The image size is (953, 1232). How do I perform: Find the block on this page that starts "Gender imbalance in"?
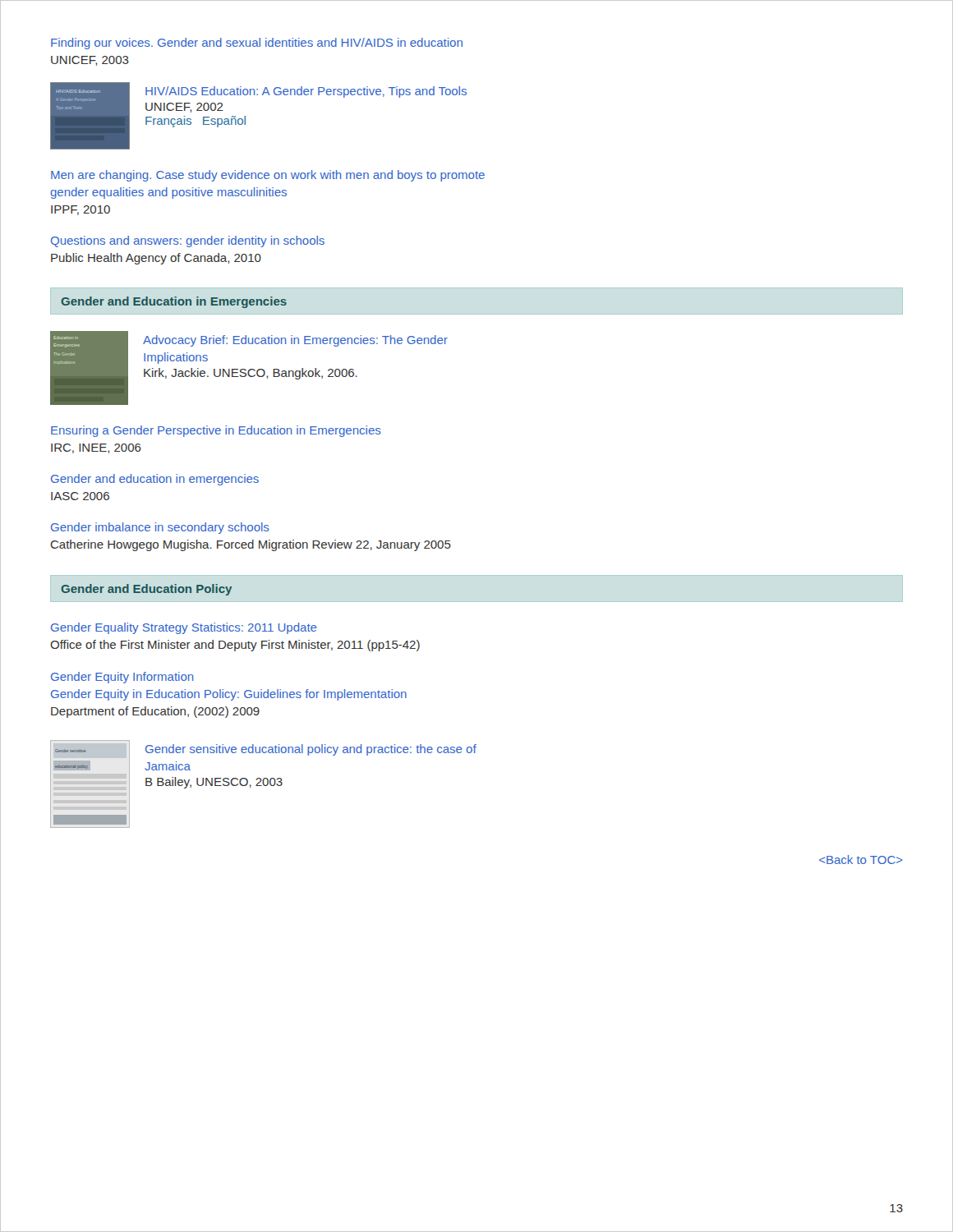pos(160,528)
